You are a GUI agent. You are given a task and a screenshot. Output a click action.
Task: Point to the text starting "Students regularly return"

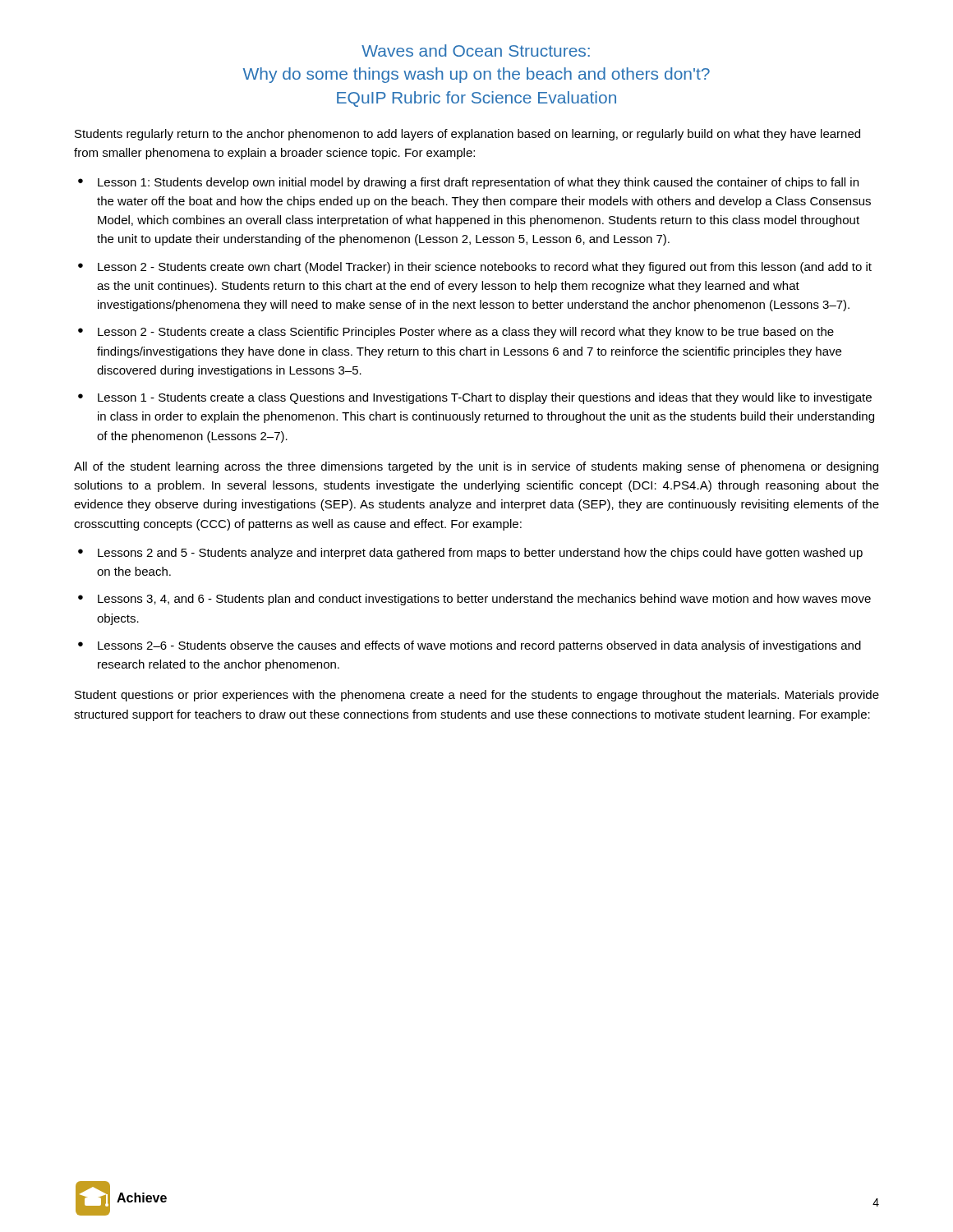coord(468,143)
